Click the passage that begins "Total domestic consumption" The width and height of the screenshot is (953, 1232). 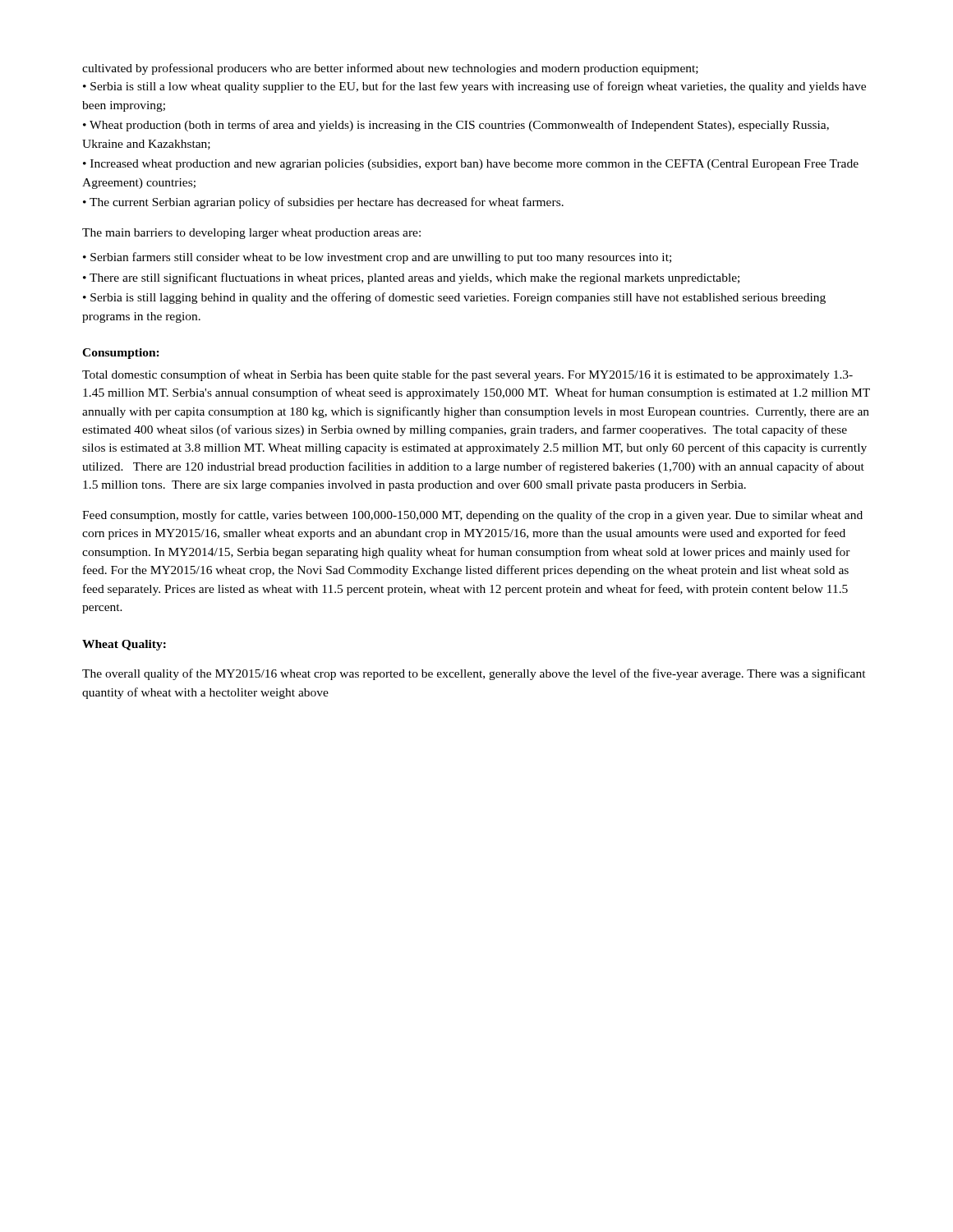(476, 429)
